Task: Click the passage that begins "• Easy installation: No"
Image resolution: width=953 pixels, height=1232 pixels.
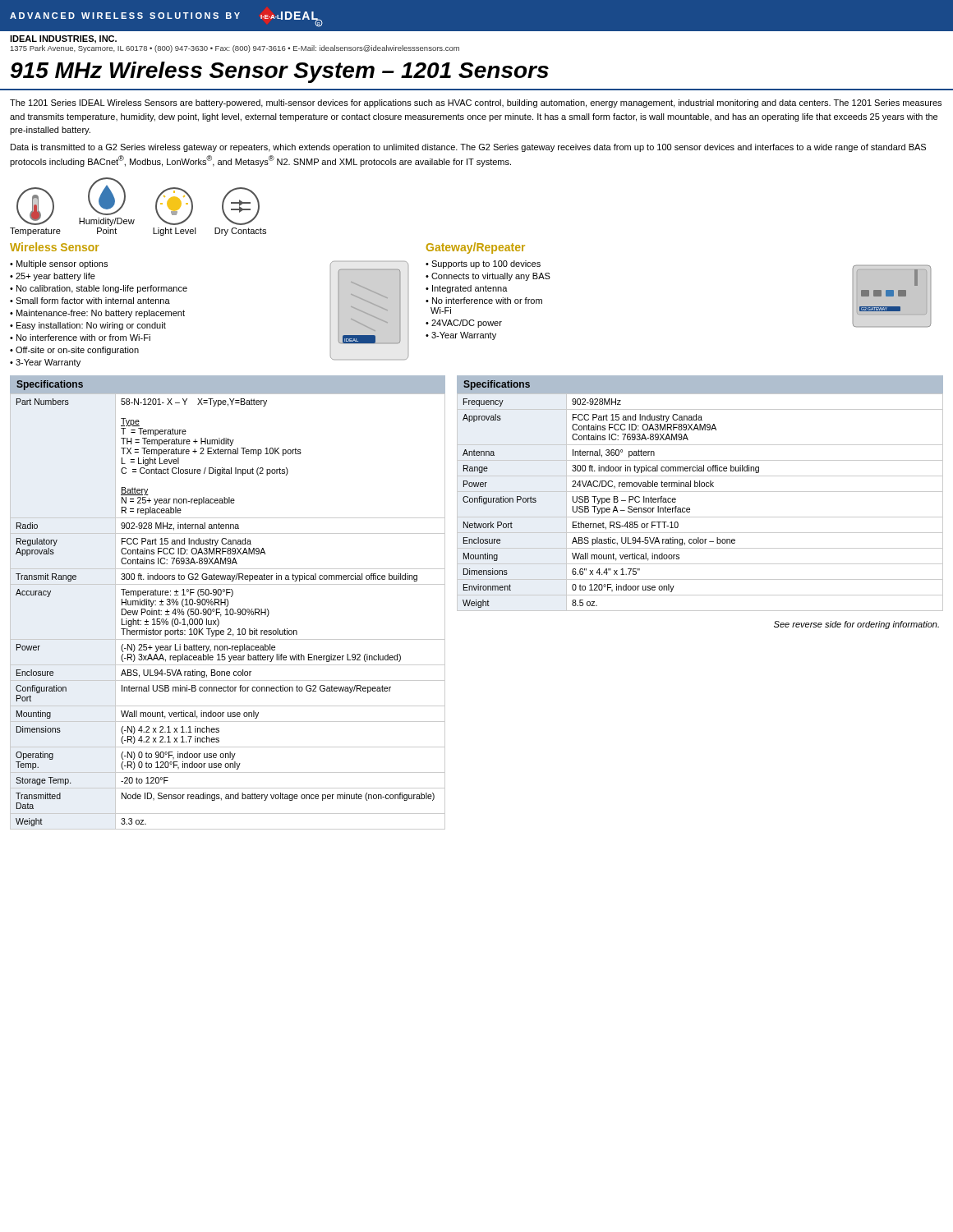Action: point(88,325)
